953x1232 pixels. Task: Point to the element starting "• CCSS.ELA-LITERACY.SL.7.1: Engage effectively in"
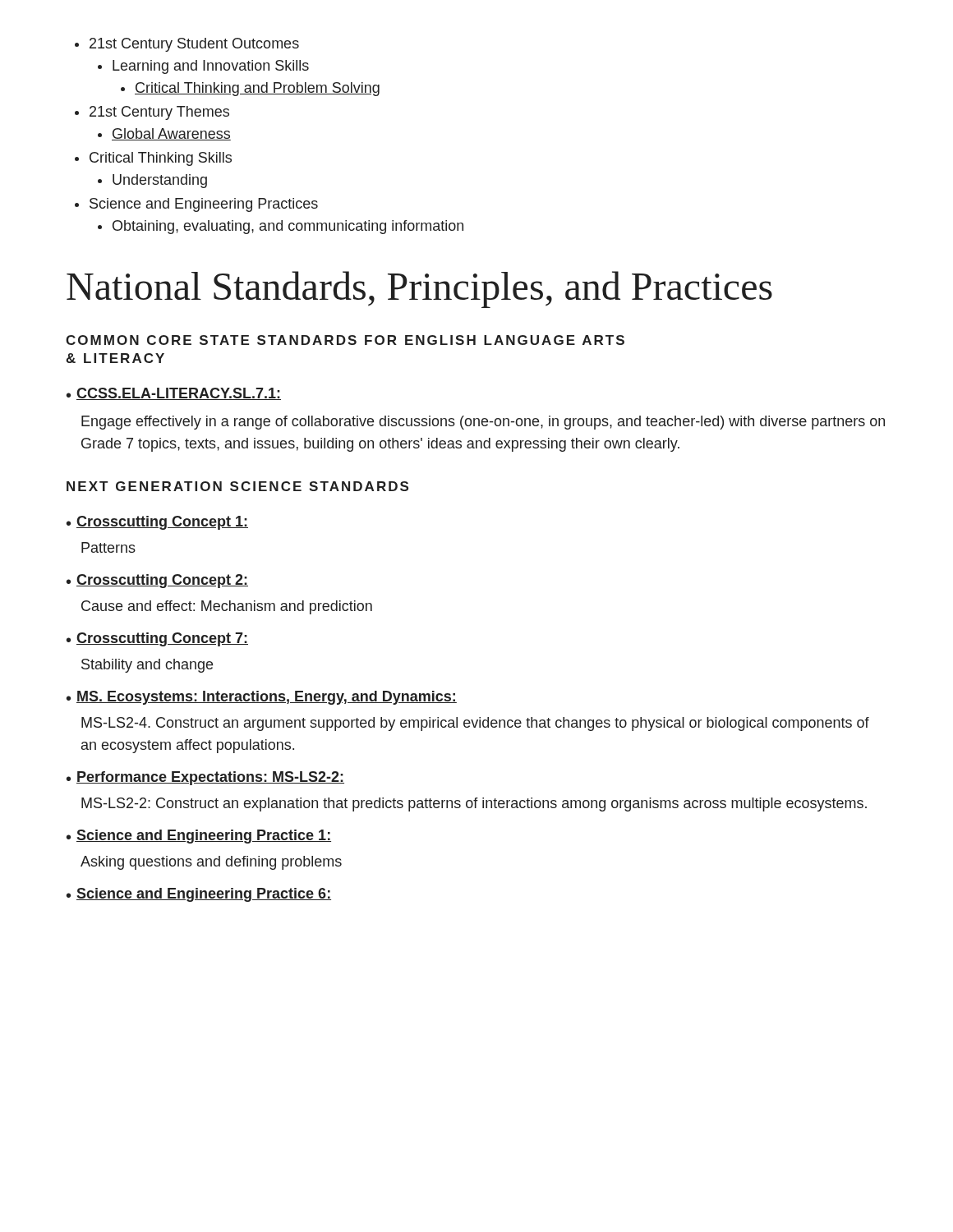point(476,419)
